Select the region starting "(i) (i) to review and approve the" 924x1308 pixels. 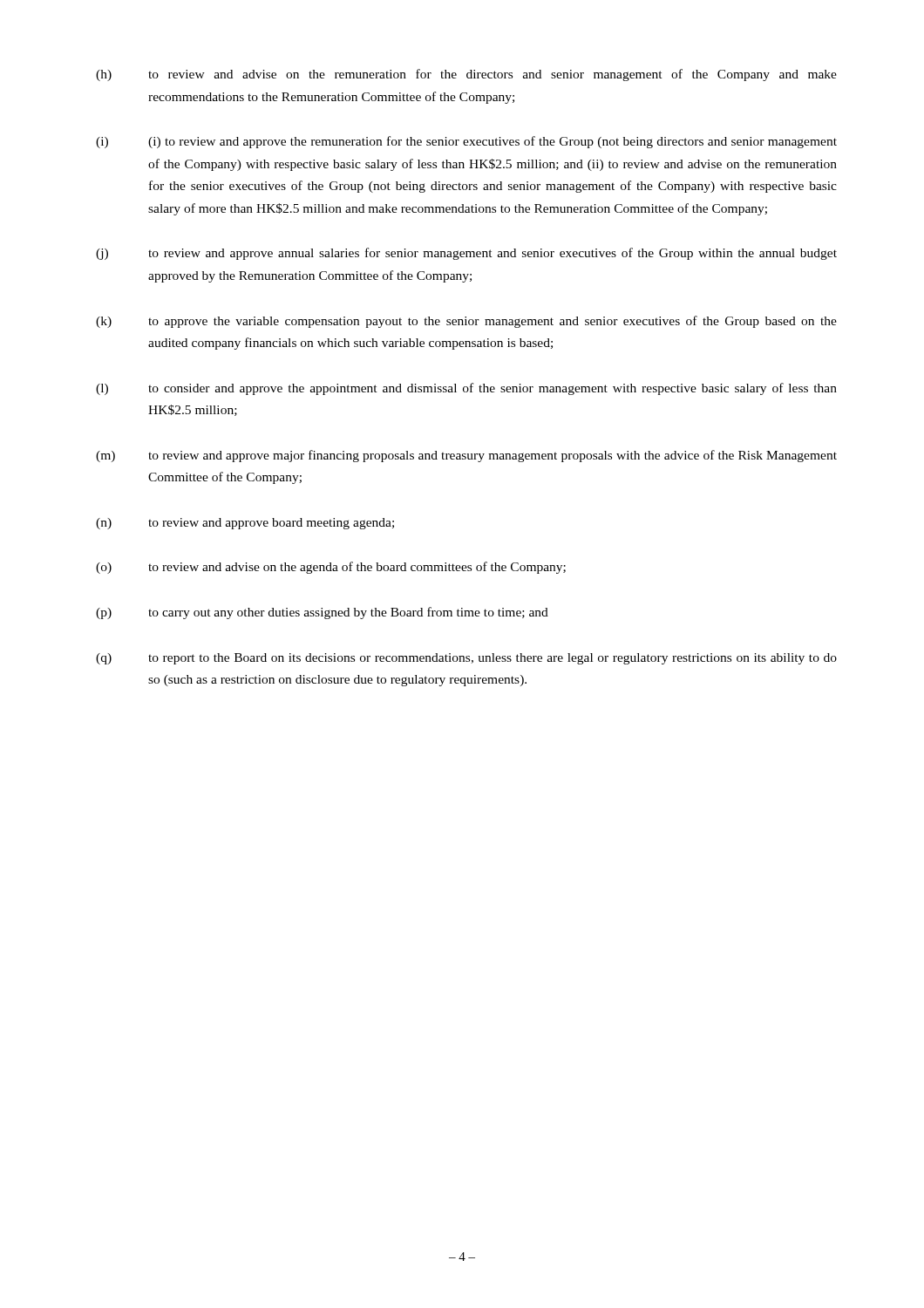[x=466, y=175]
